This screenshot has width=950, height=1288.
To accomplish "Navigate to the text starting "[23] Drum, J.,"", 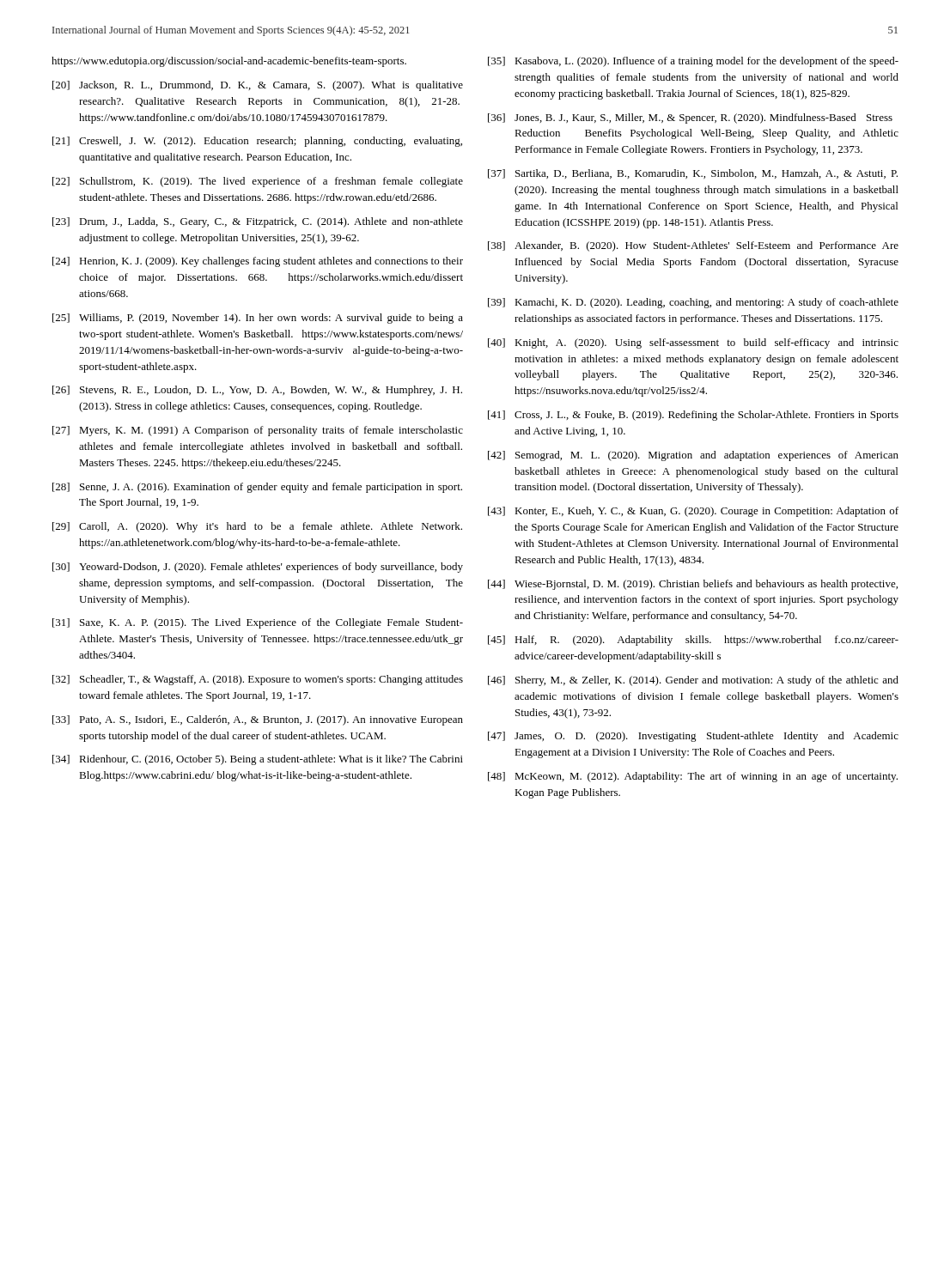I will 257,230.
